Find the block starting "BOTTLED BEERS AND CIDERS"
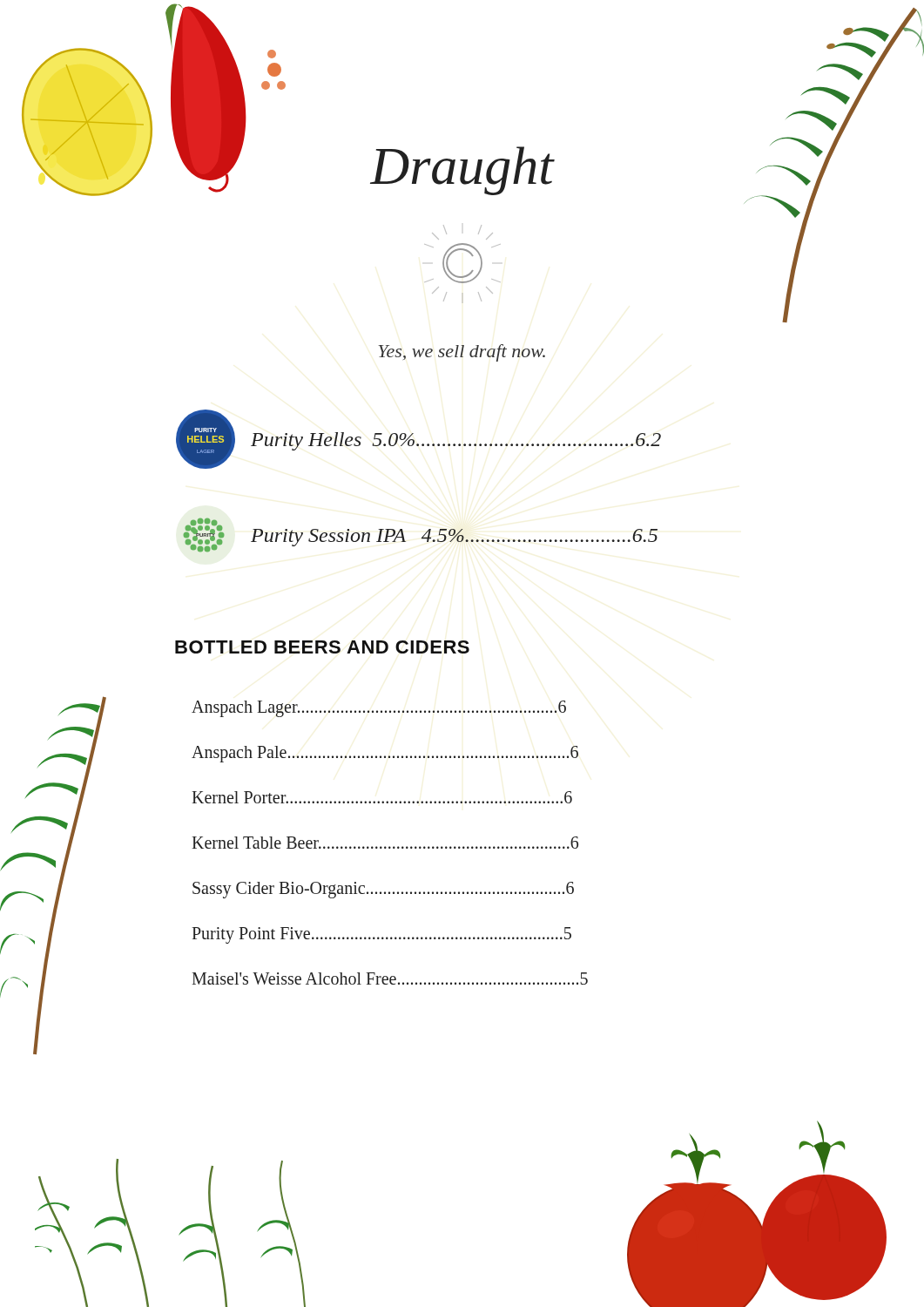The image size is (924, 1307). tap(322, 647)
